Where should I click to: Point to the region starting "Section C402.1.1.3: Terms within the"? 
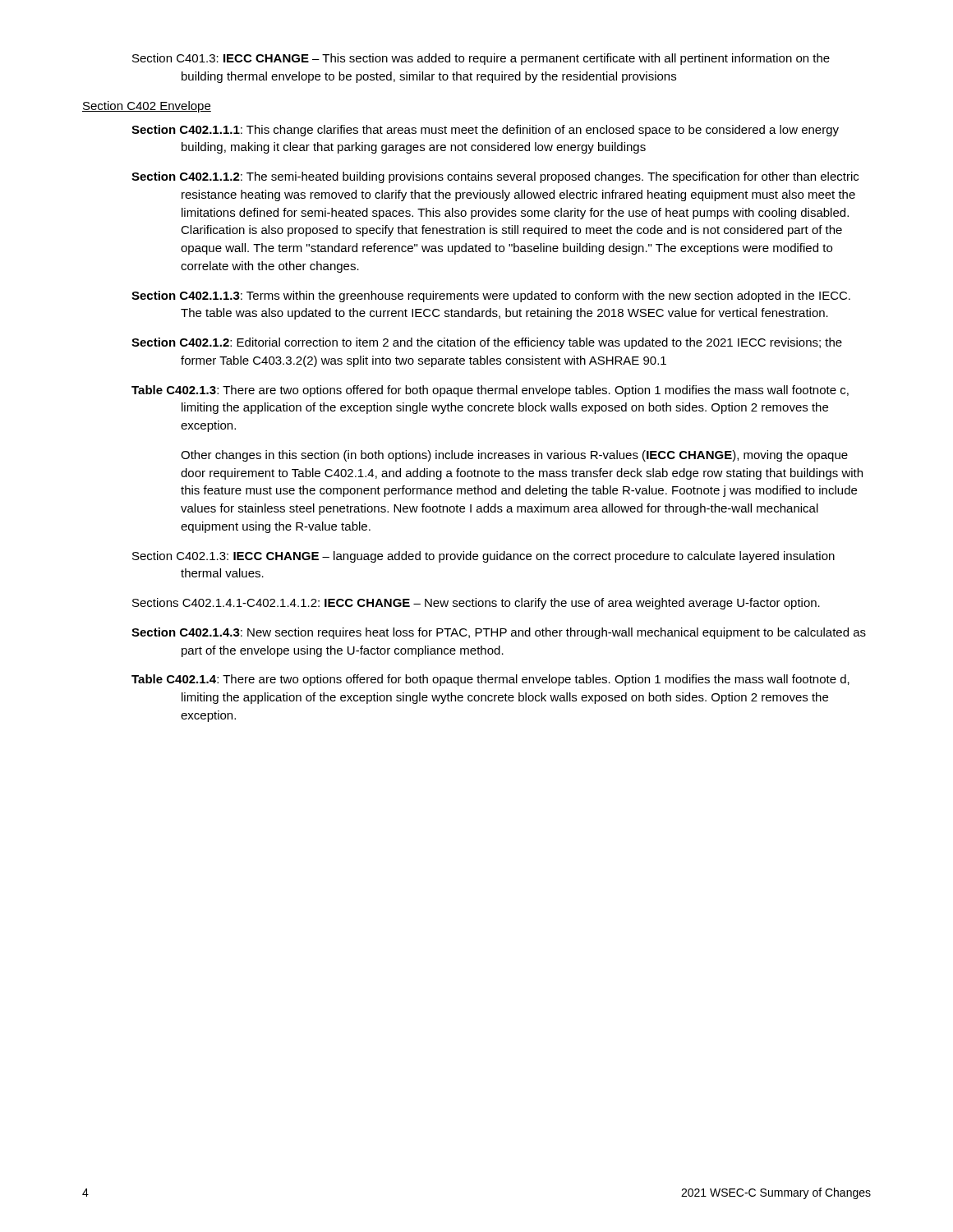click(x=491, y=304)
